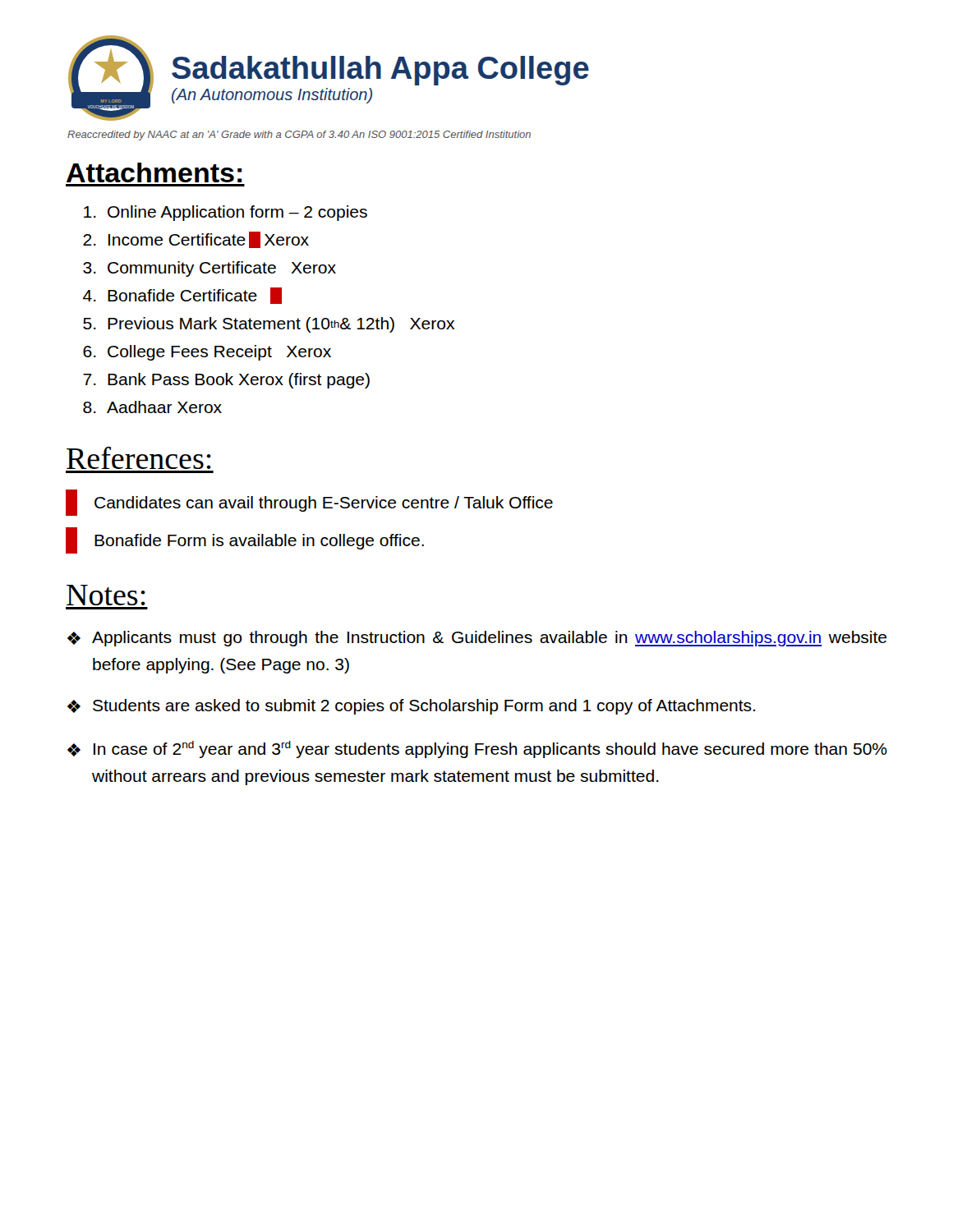Locate the passage starting "❖ In case"
Image resolution: width=953 pixels, height=1232 pixels.
[476, 763]
